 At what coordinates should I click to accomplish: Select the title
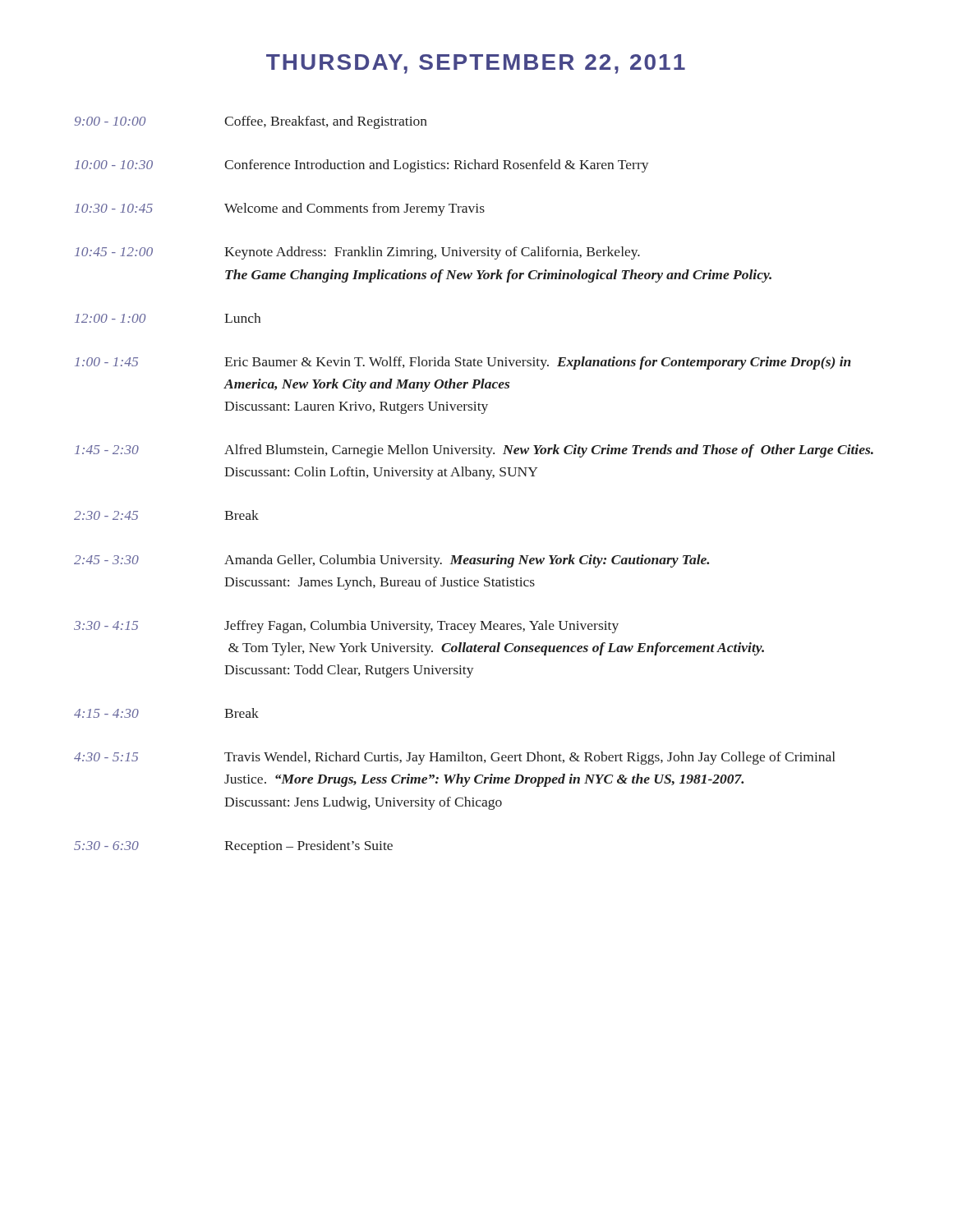point(476,62)
